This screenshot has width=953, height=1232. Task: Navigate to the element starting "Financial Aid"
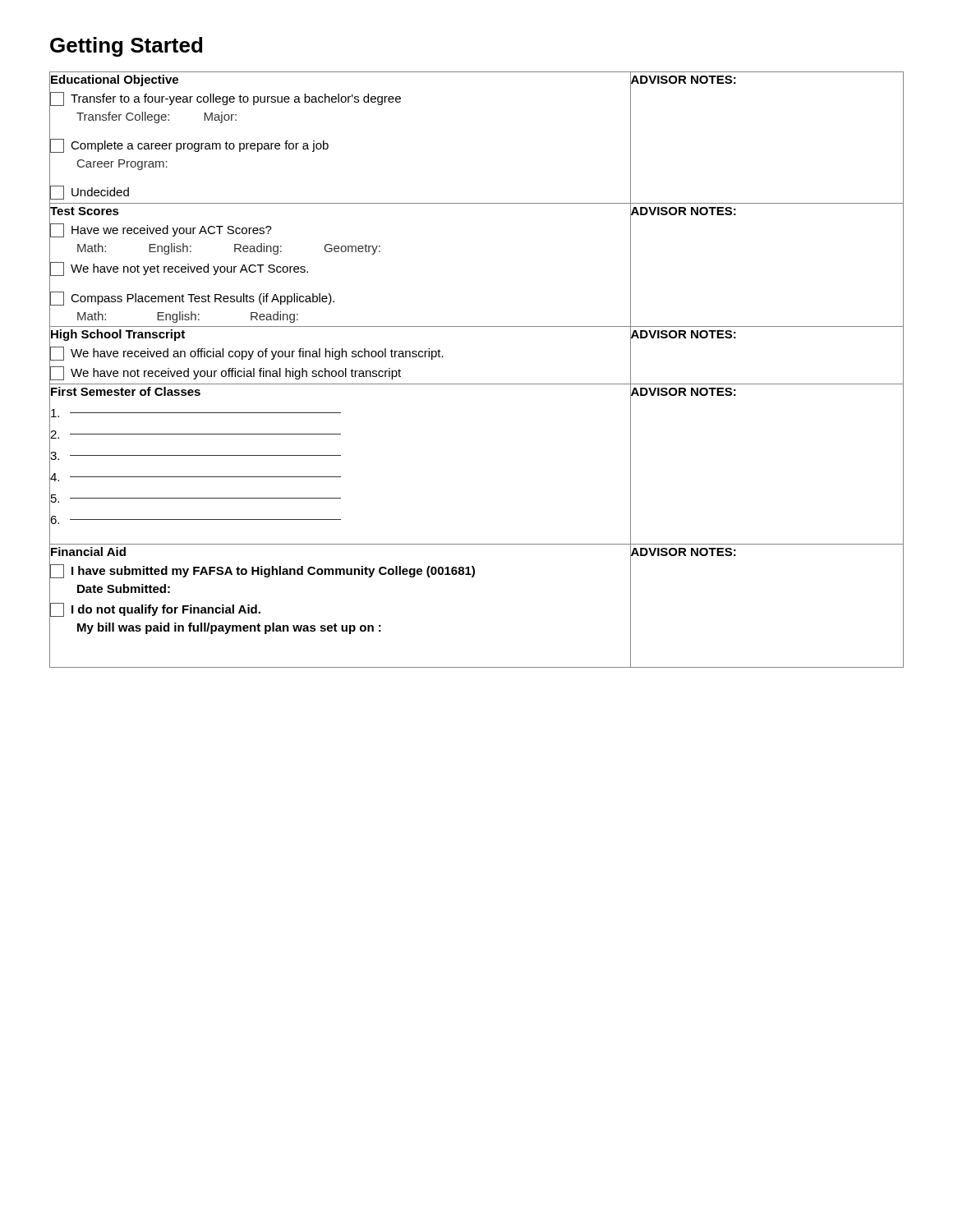coord(88,552)
